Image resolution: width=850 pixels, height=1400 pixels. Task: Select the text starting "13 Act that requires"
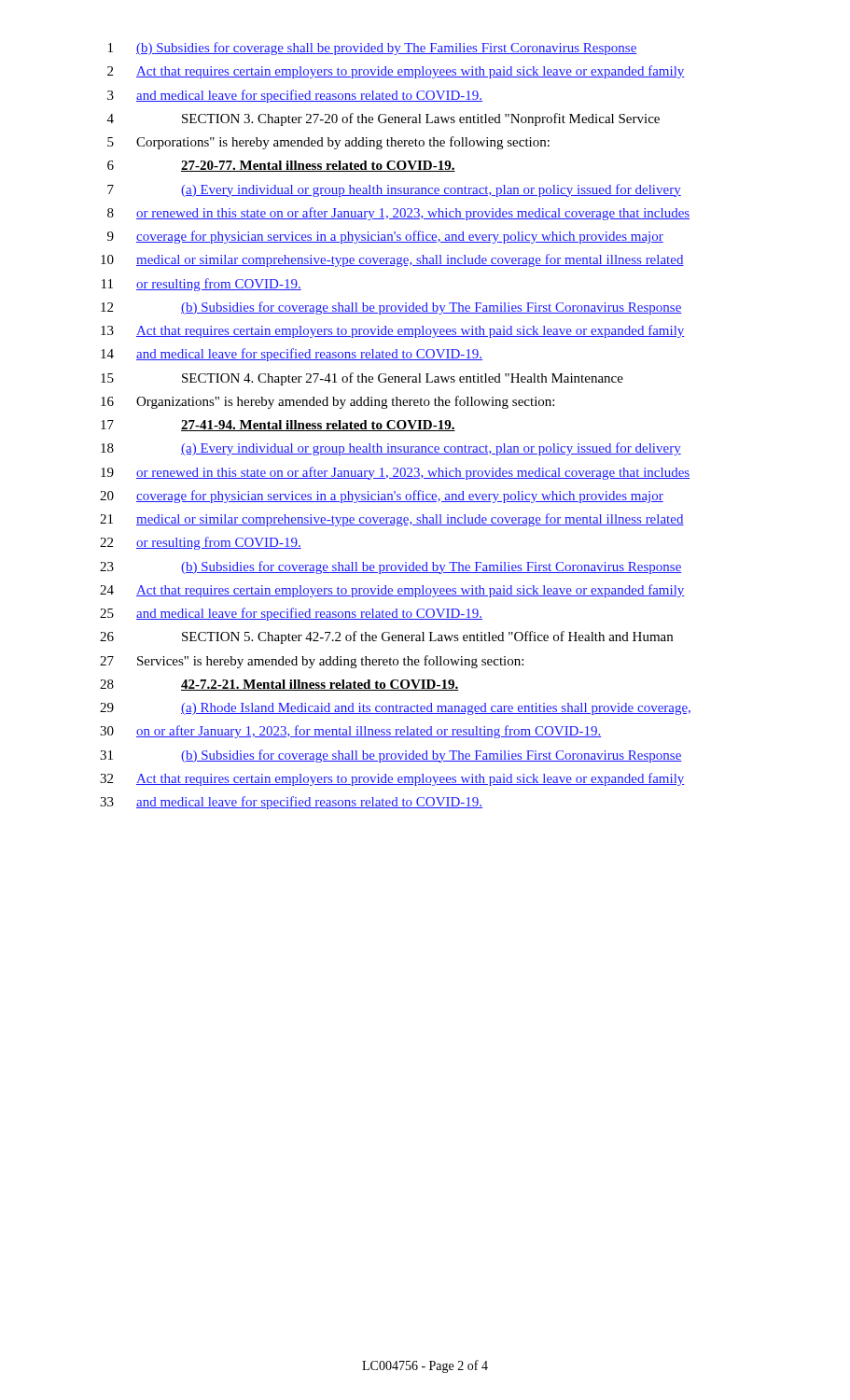coord(434,331)
